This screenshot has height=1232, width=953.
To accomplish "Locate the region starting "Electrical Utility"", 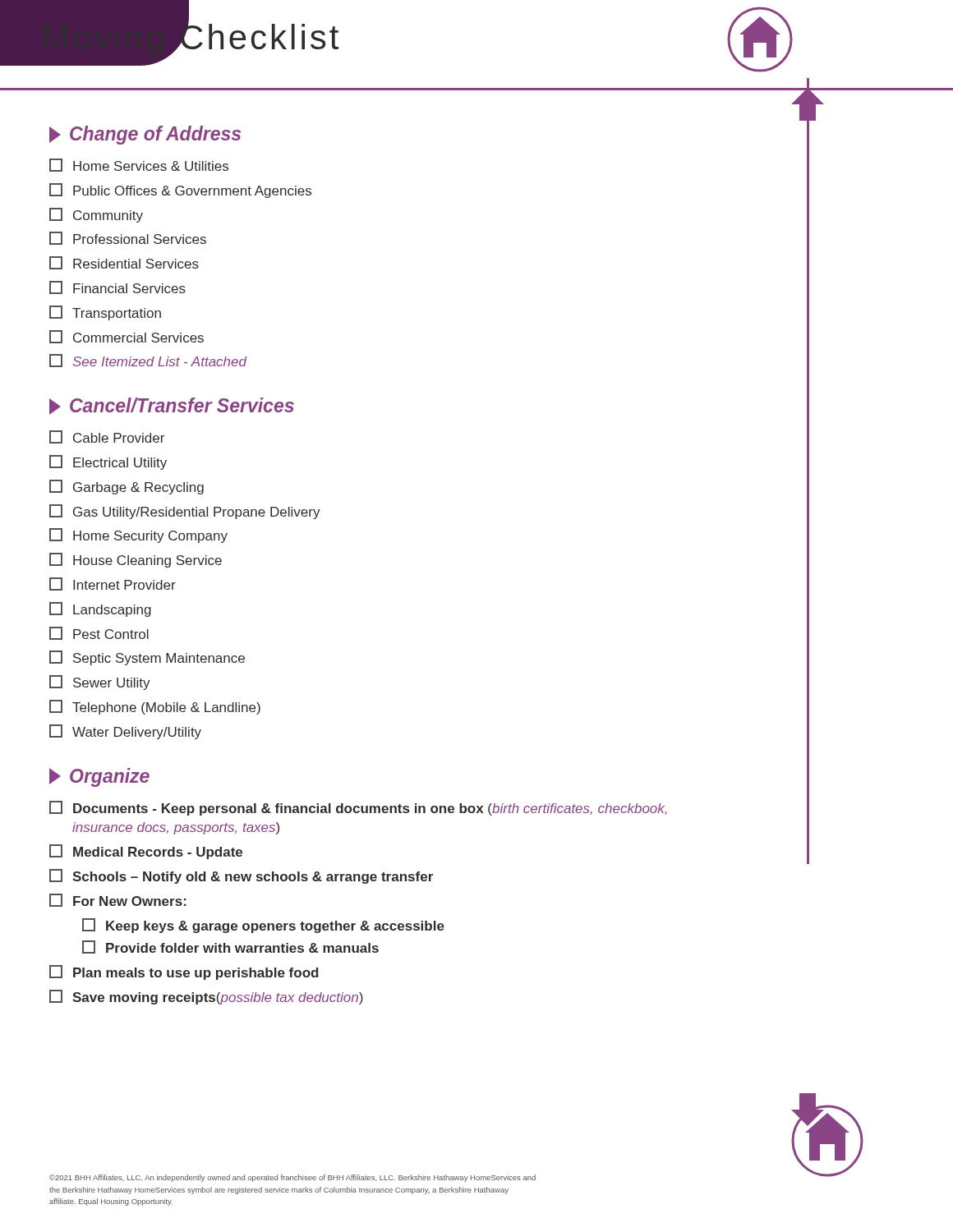I will click(108, 463).
